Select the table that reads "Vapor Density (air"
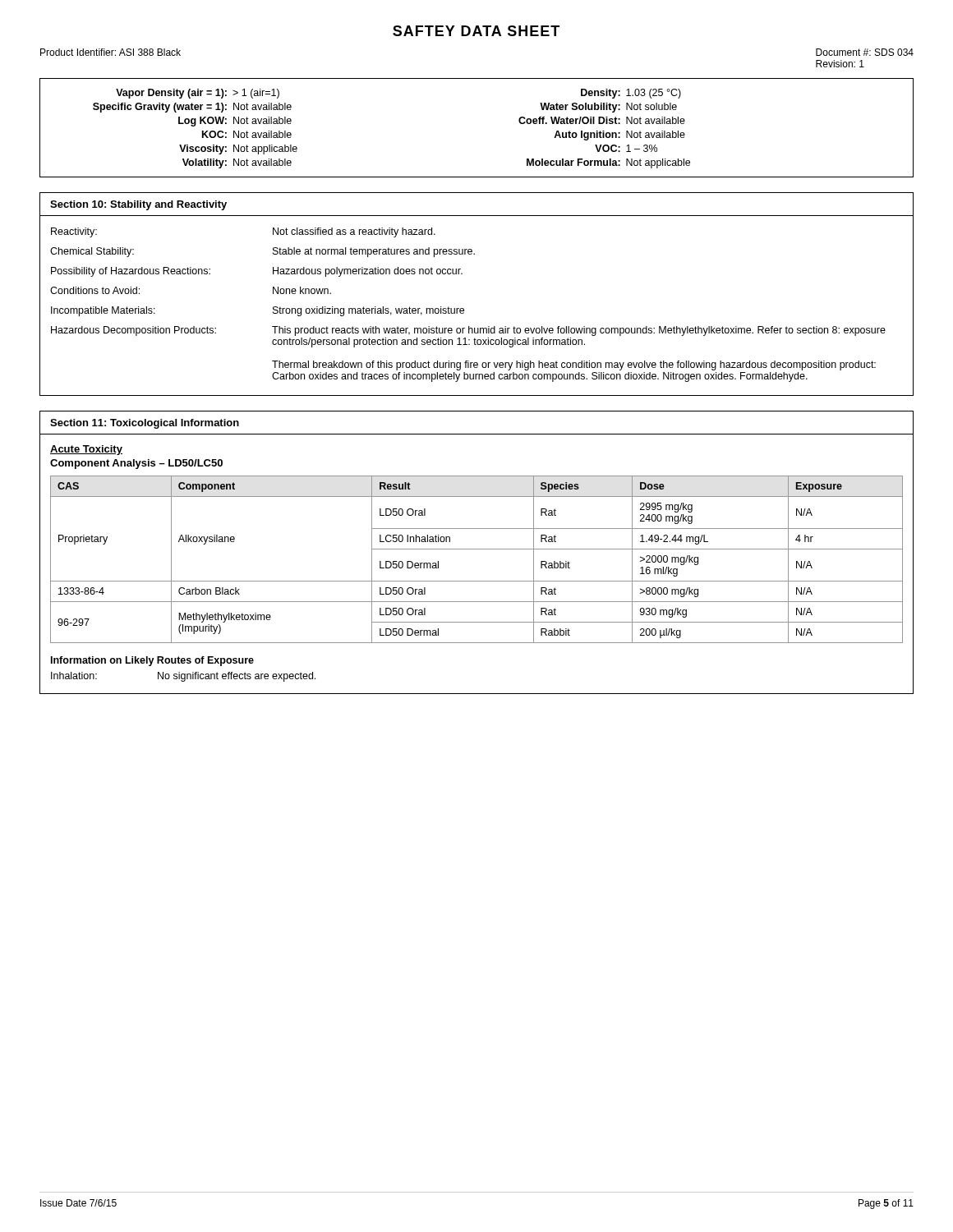This screenshot has width=953, height=1232. [476, 128]
